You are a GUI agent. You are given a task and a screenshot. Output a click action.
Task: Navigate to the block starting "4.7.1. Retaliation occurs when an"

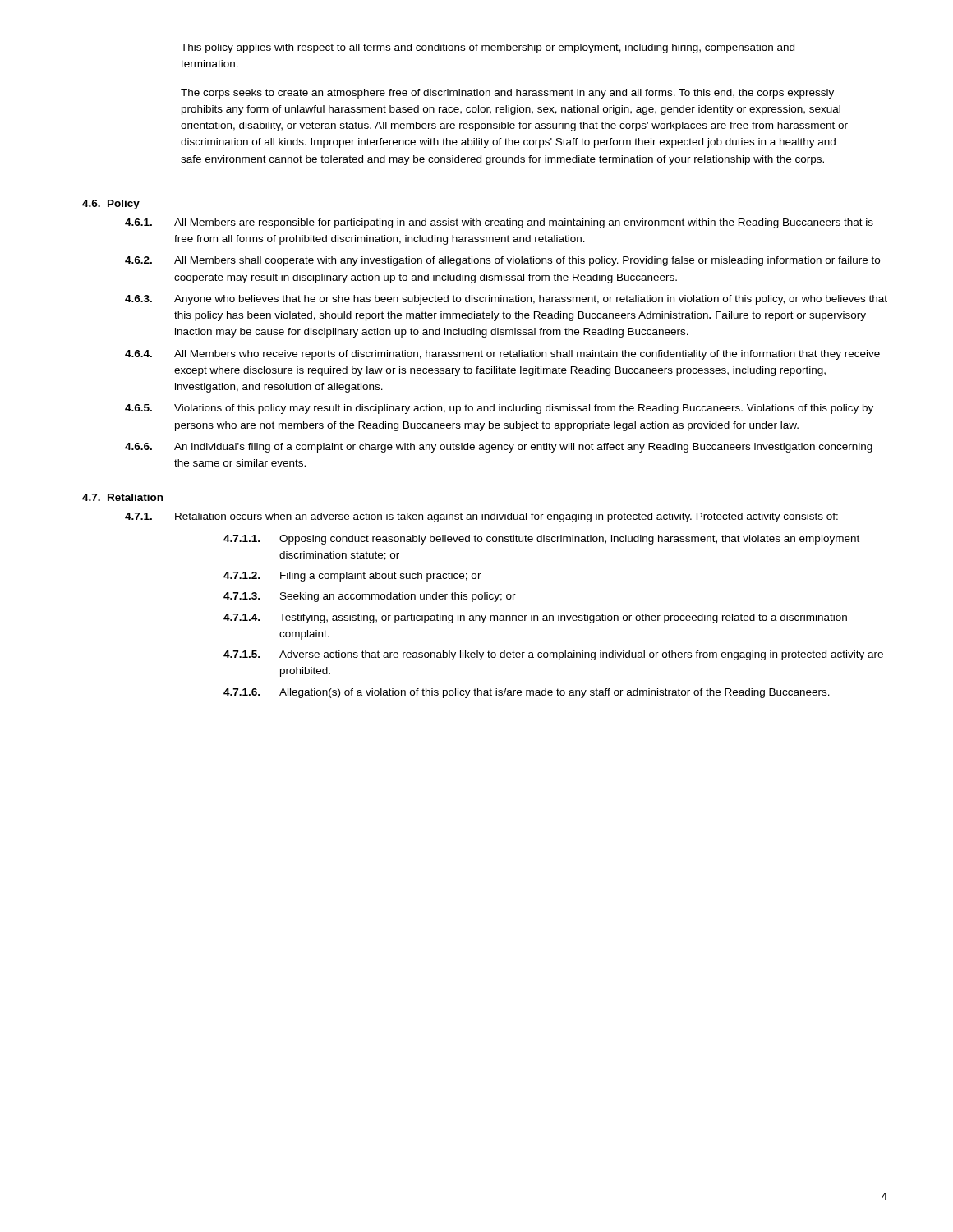pyautogui.click(x=506, y=607)
